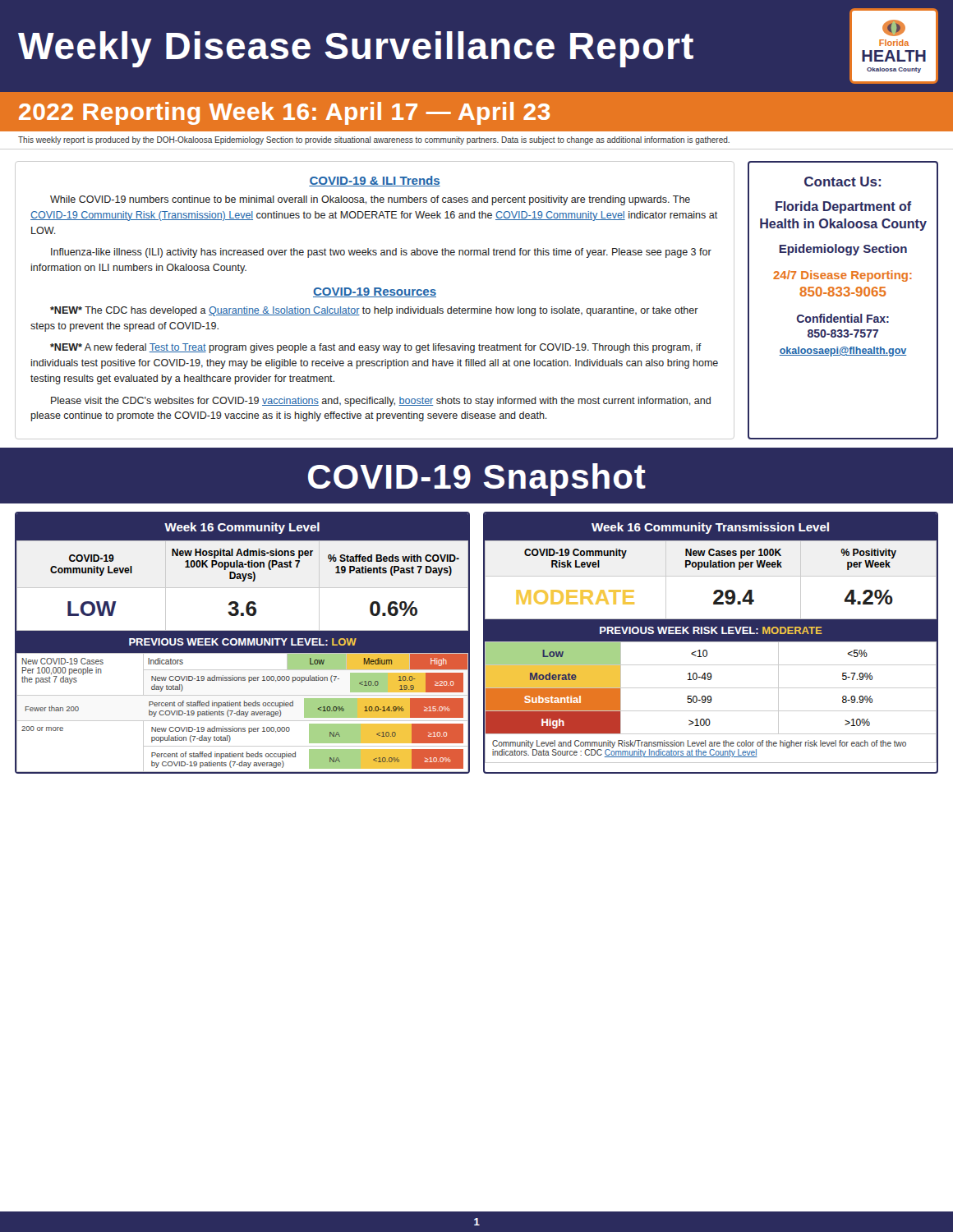
Task: Click on the table containing "COVID-19 Community Level"
Action: click(x=242, y=586)
